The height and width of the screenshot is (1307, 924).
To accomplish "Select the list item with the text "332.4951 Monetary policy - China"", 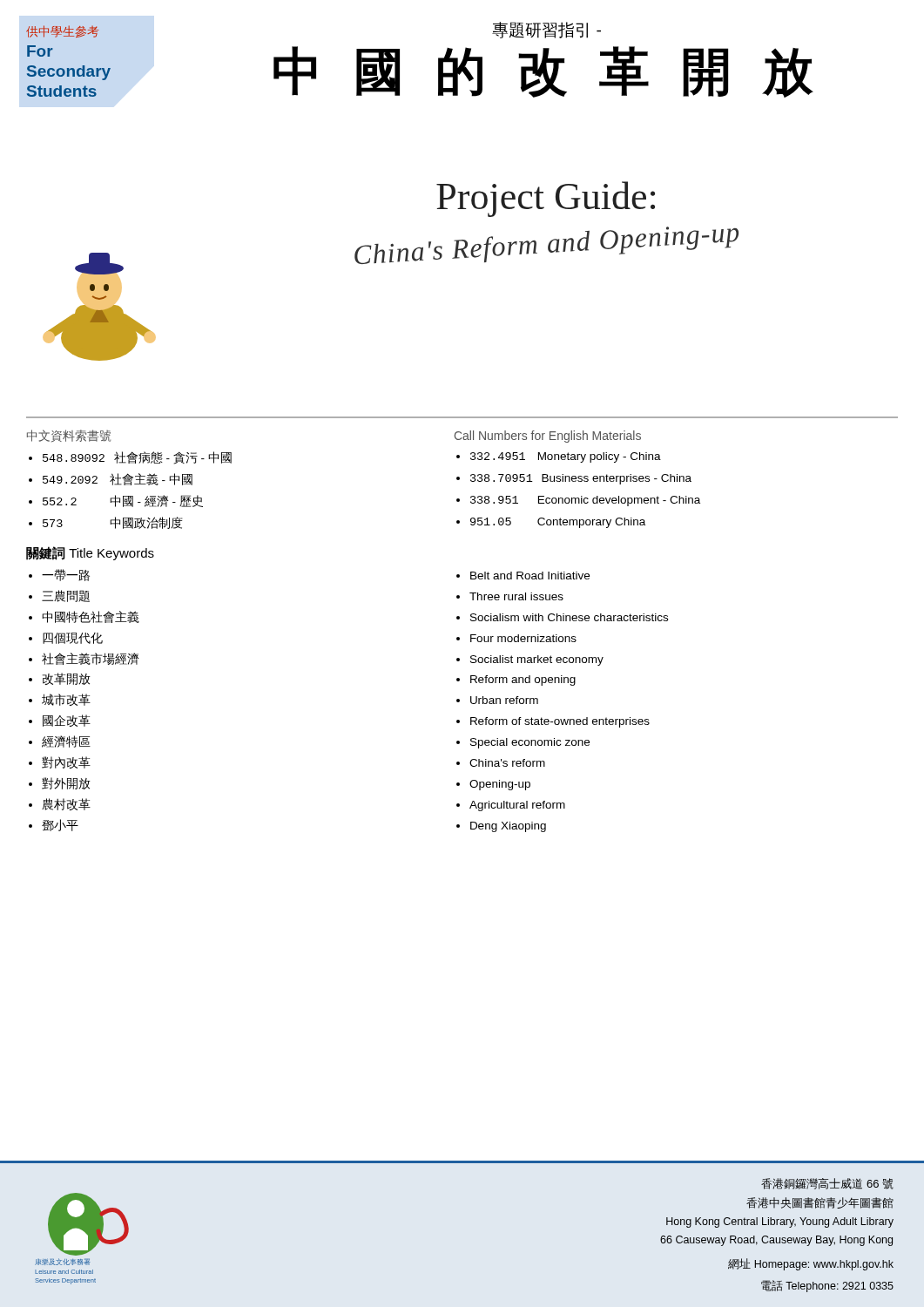I will 565,458.
